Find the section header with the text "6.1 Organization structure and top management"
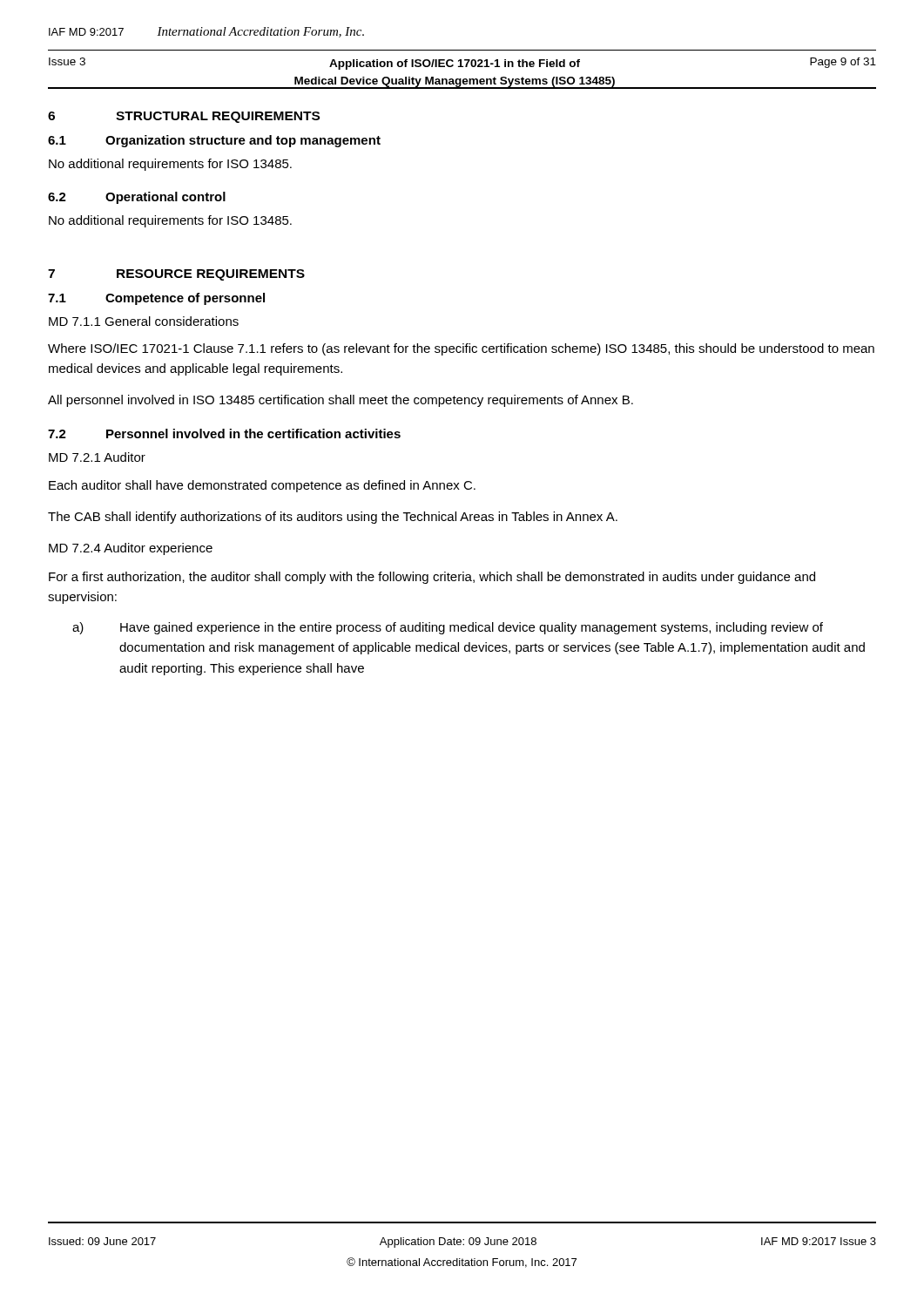 pyautogui.click(x=214, y=140)
